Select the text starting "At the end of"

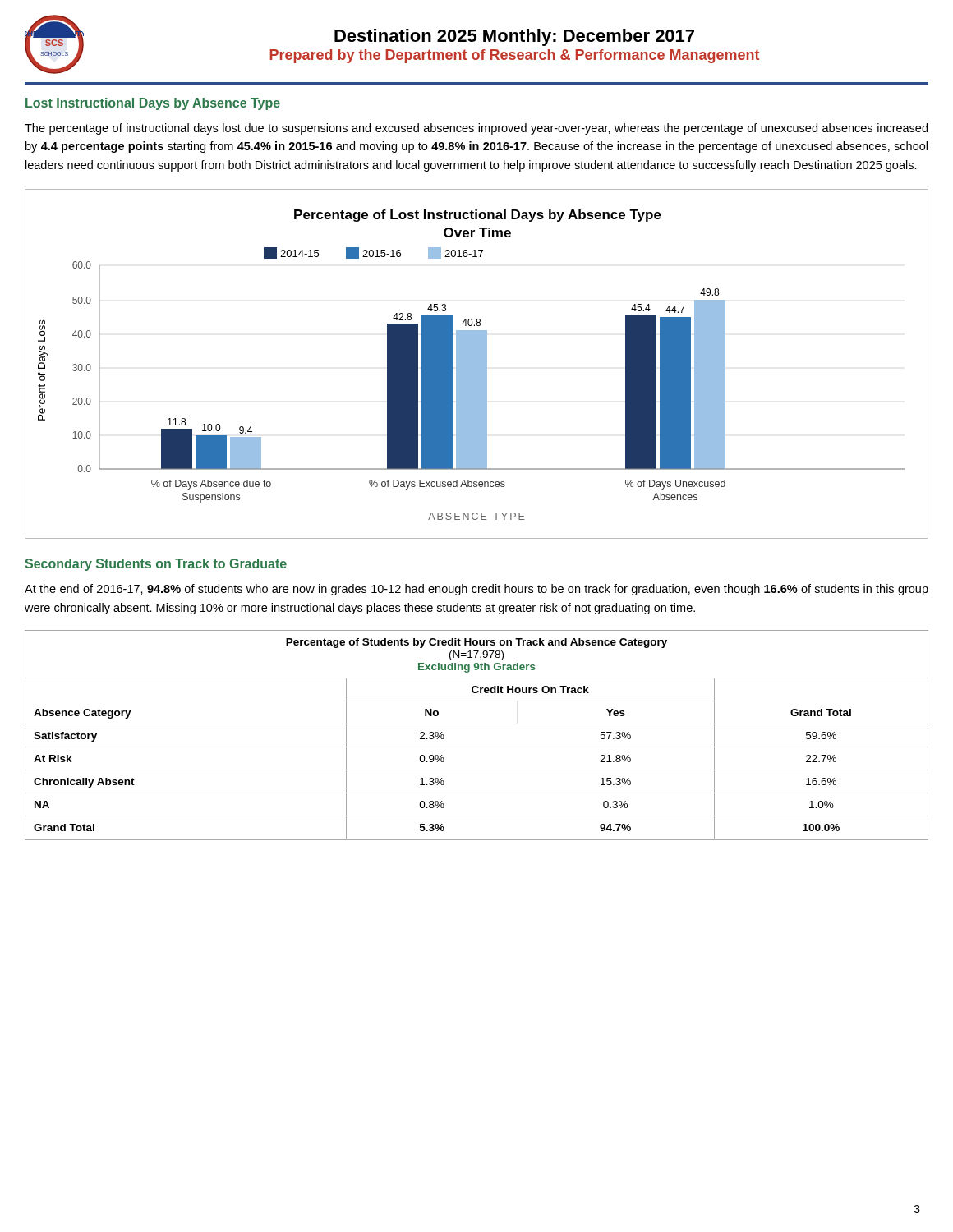[x=476, y=598]
